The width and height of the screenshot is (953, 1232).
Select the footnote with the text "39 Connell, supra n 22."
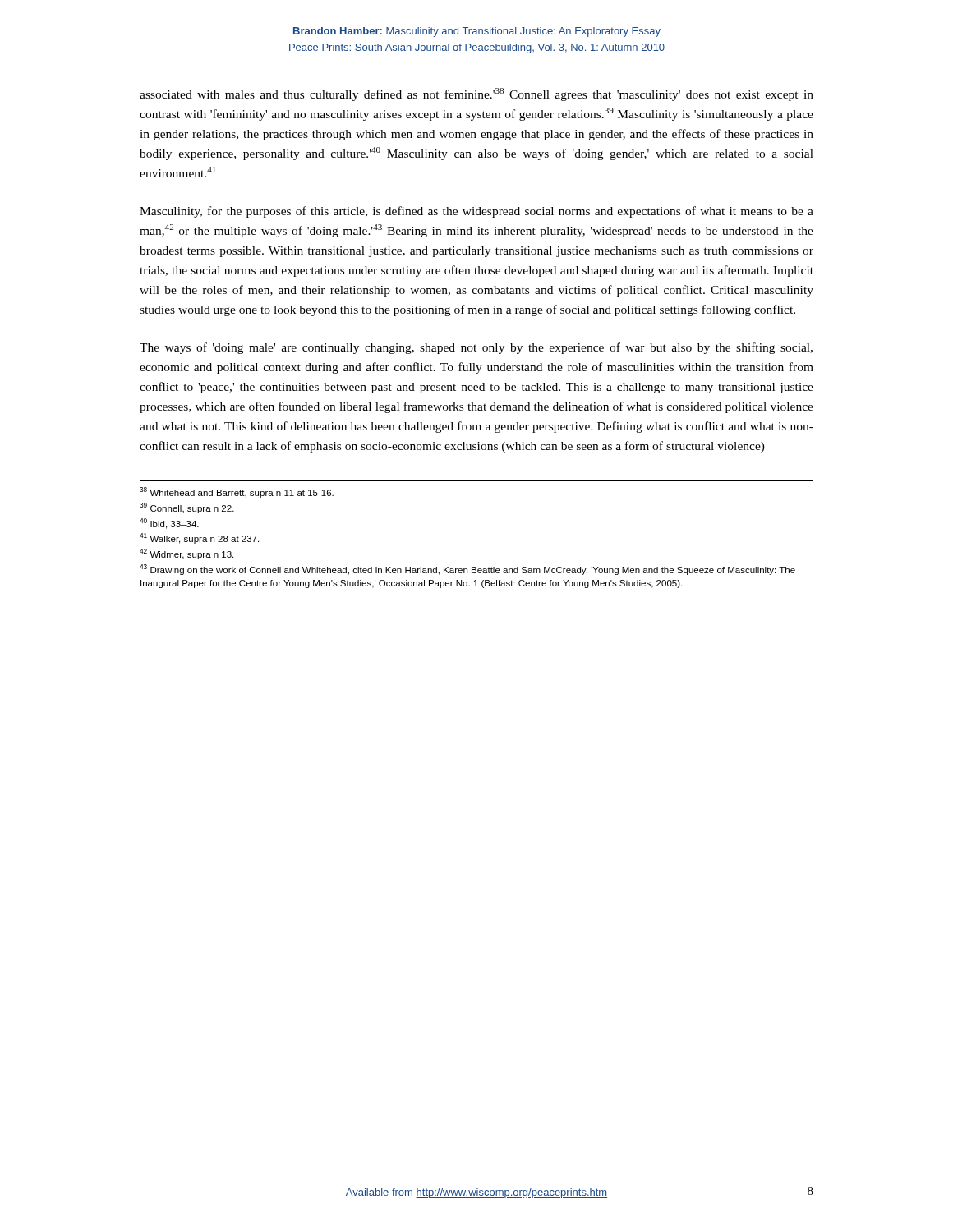[x=187, y=508]
